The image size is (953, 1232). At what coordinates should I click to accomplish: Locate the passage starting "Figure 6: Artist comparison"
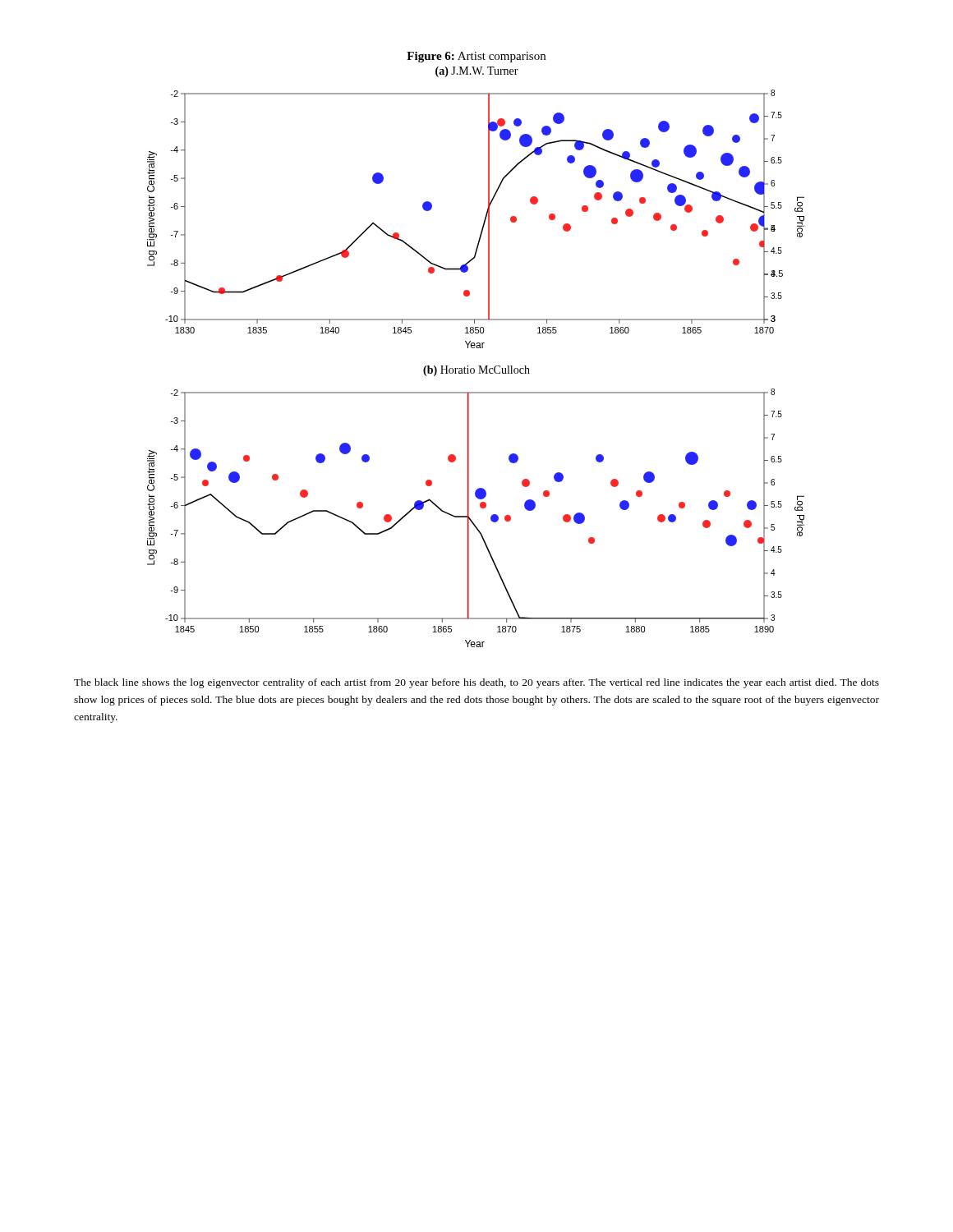point(476,56)
